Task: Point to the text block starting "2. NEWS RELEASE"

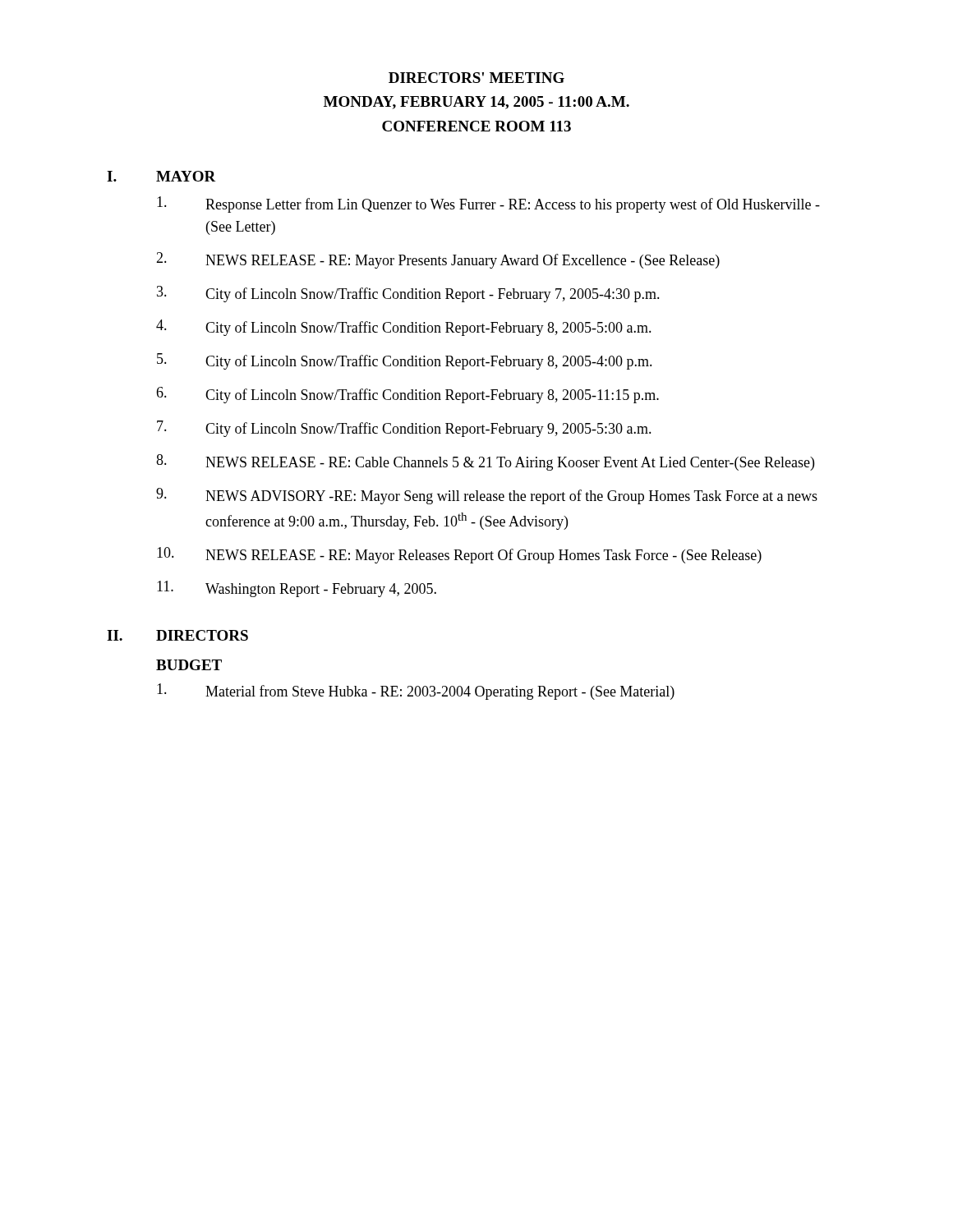Action: coord(438,261)
